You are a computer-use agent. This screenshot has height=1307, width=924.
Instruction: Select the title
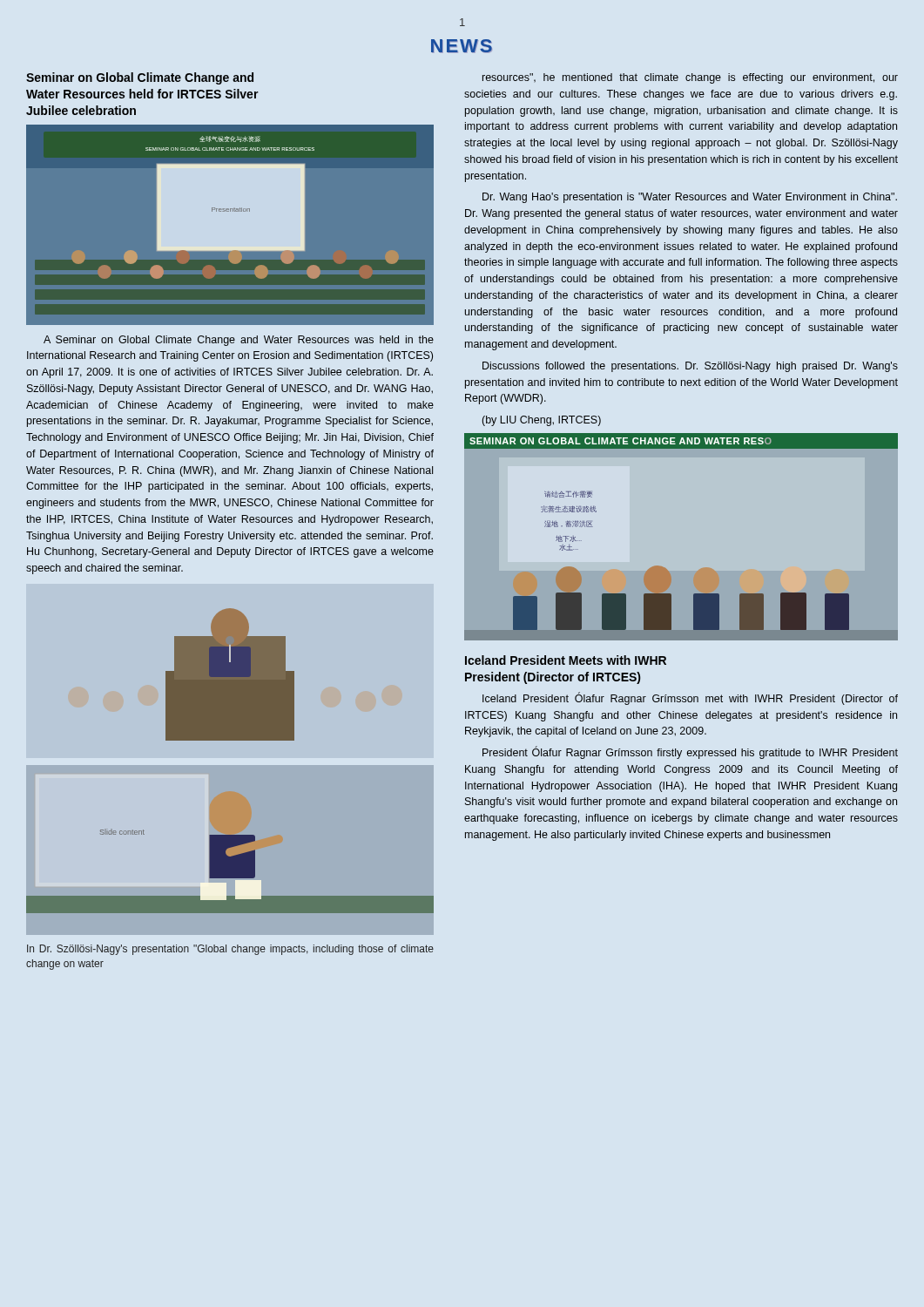pos(462,46)
